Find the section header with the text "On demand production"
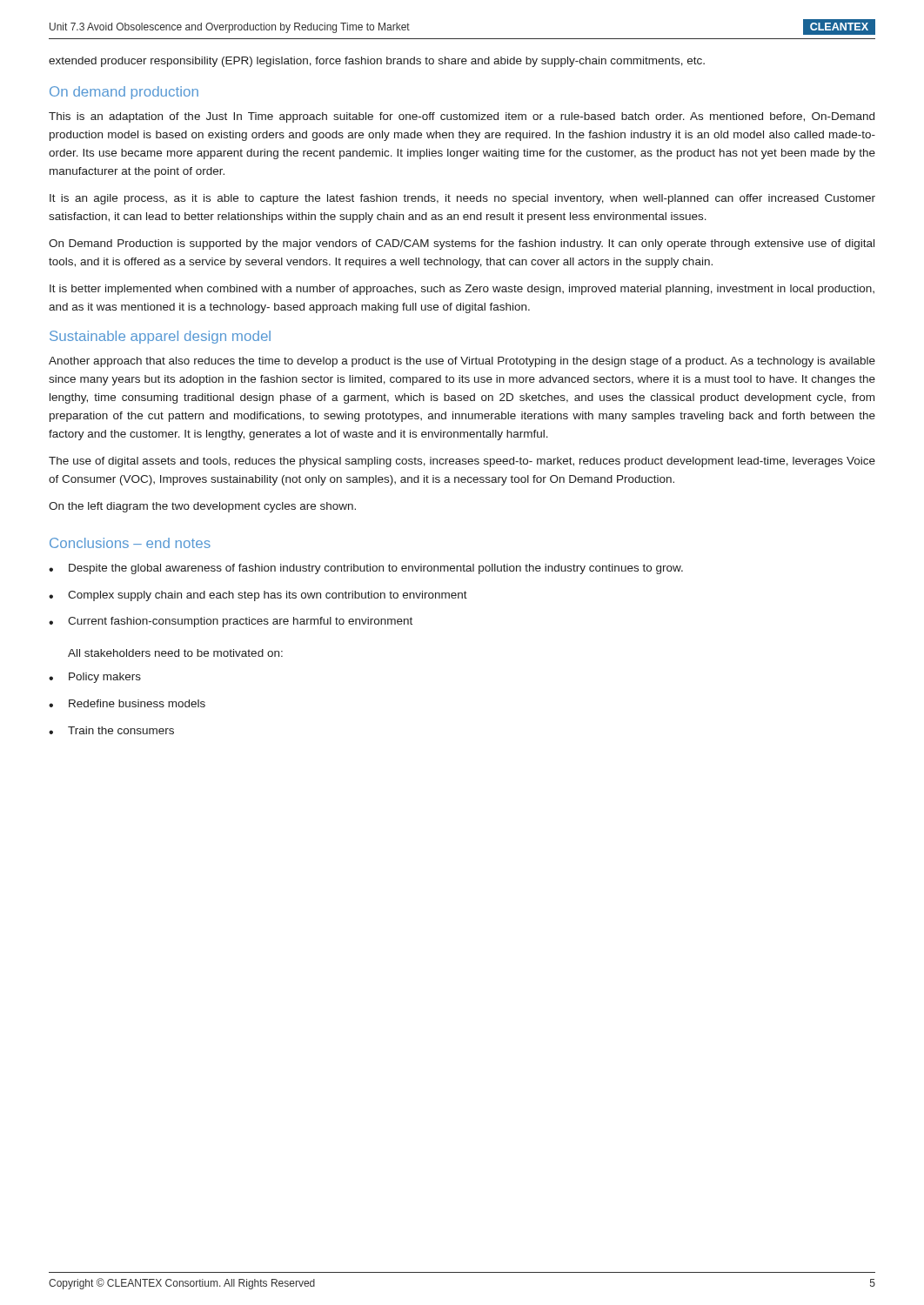 [x=124, y=92]
